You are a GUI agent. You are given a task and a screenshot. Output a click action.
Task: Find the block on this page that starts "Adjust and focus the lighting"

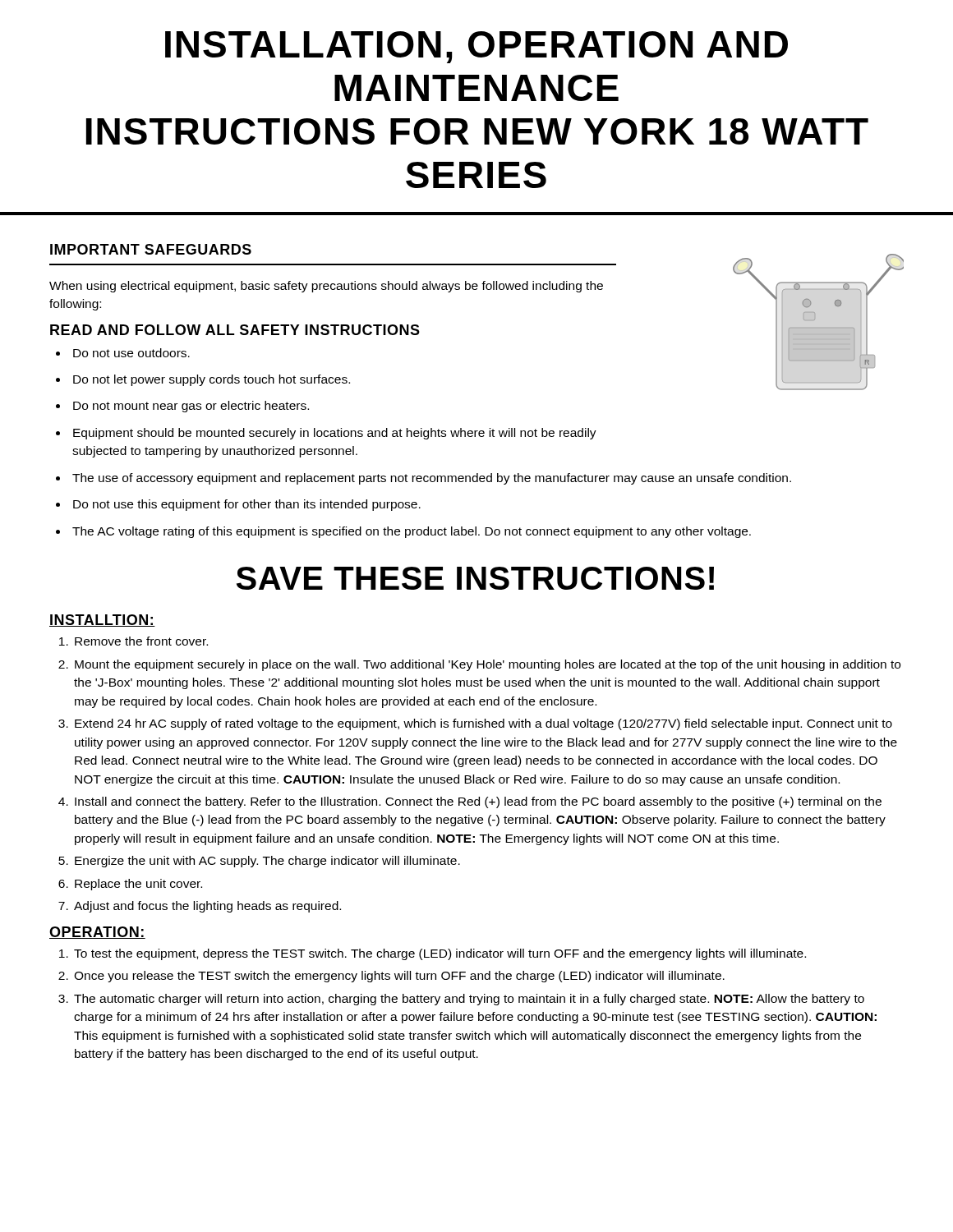[x=207, y=907]
